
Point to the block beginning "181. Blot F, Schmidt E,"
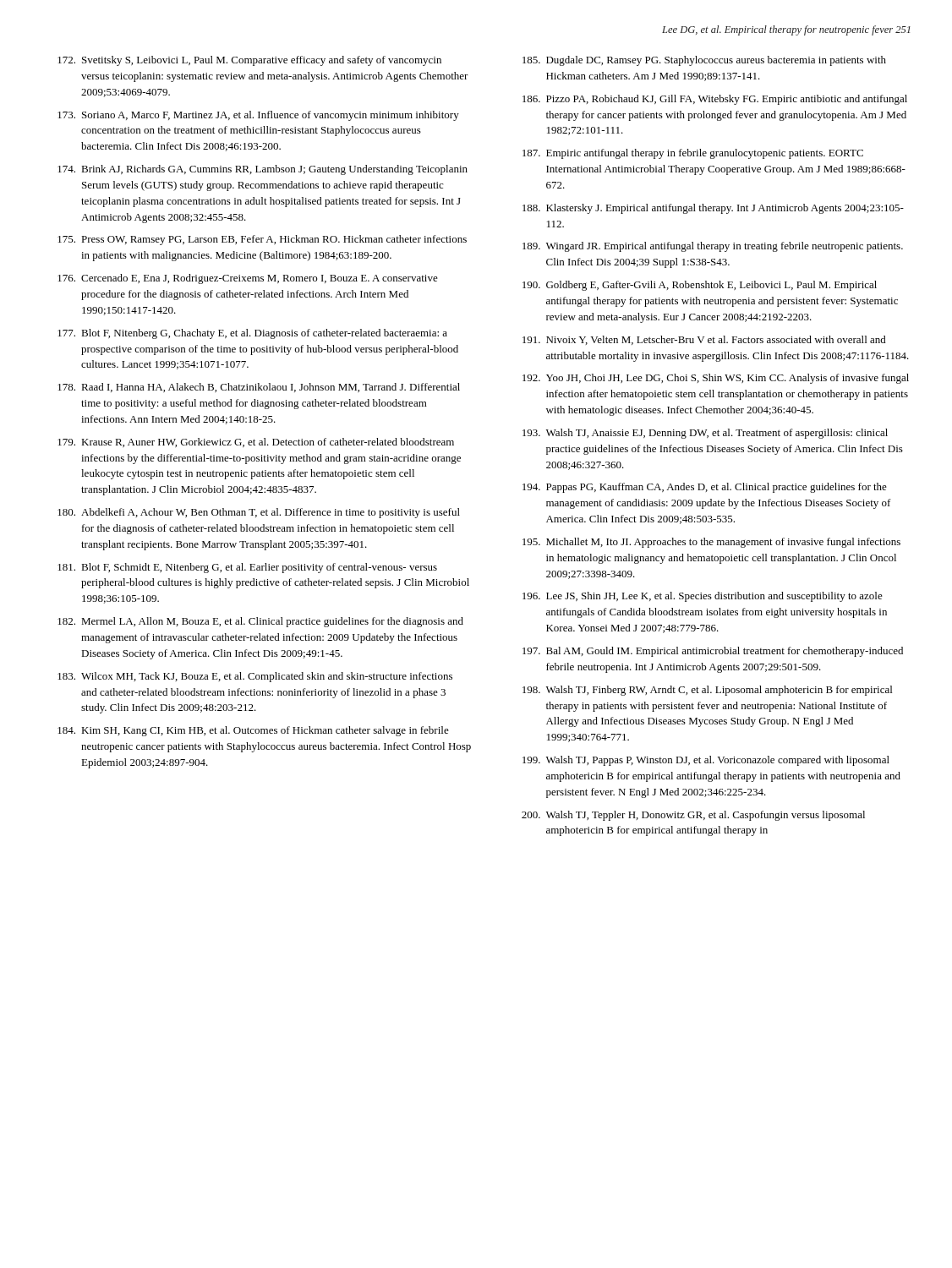(x=259, y=583)
